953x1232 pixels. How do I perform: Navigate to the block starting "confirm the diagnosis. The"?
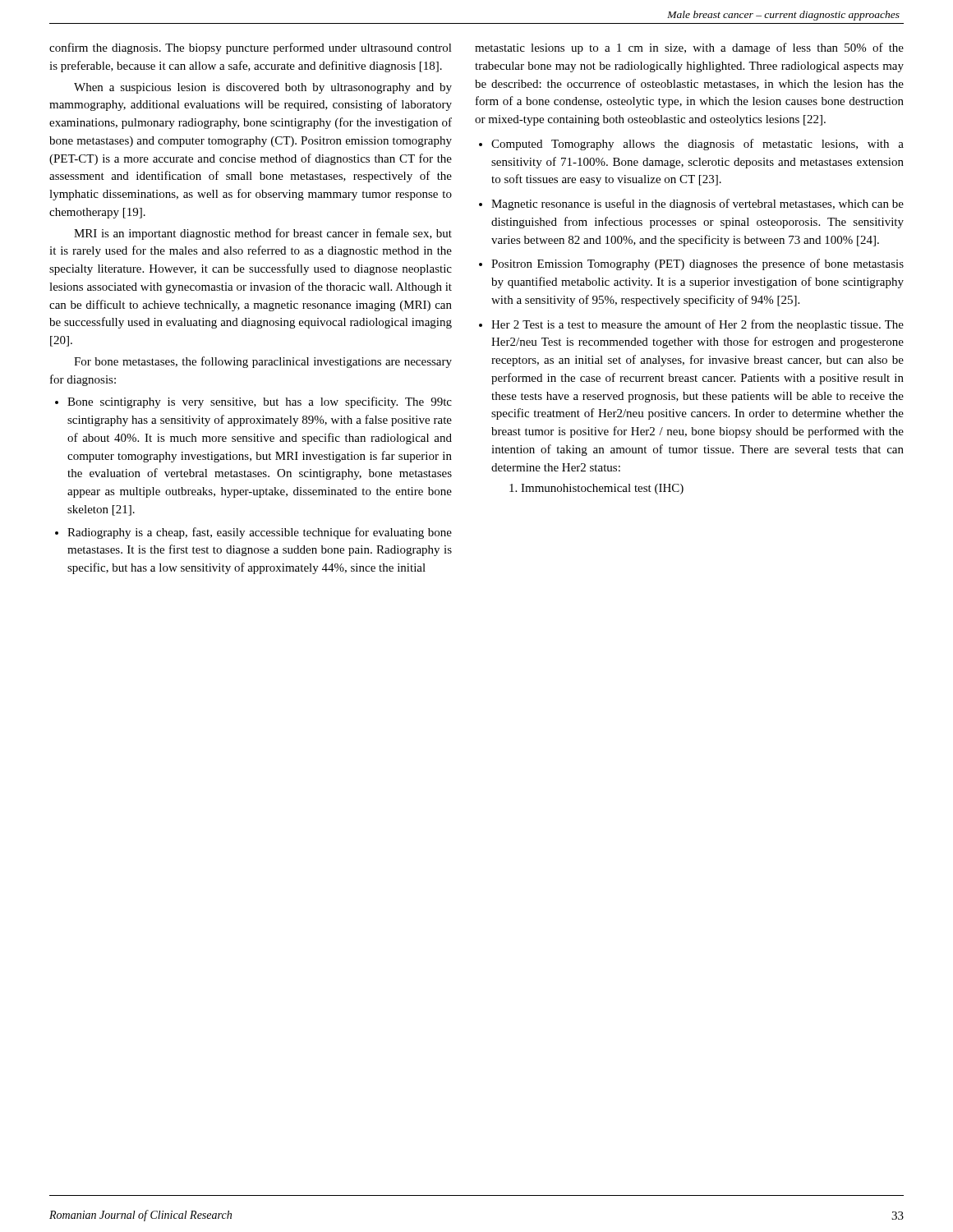point(251,48)
